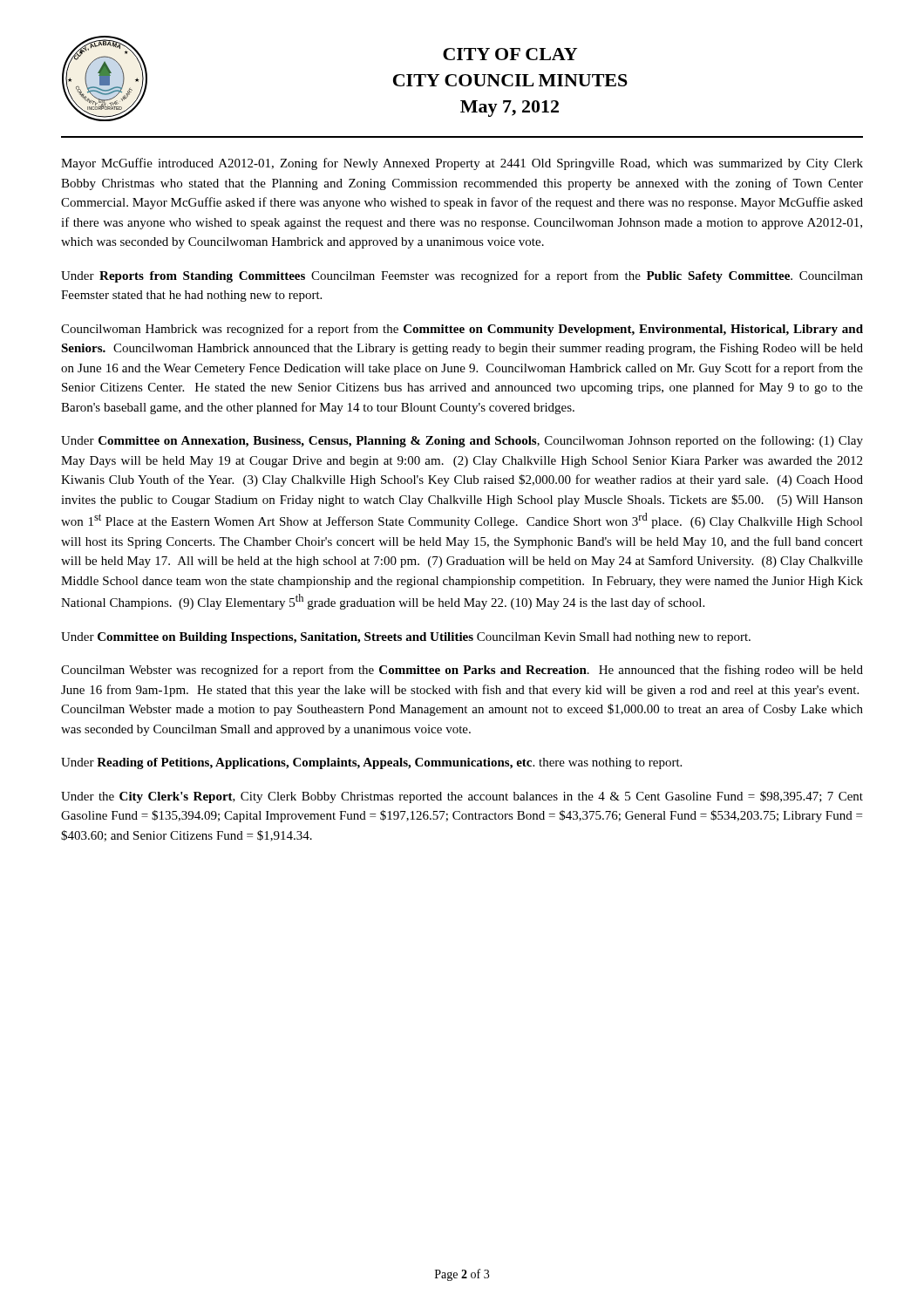Point to the passage starting "CITY OF CLAY CITY COUNCIL"
The image size is (924, 1308).
click(510, 80)
